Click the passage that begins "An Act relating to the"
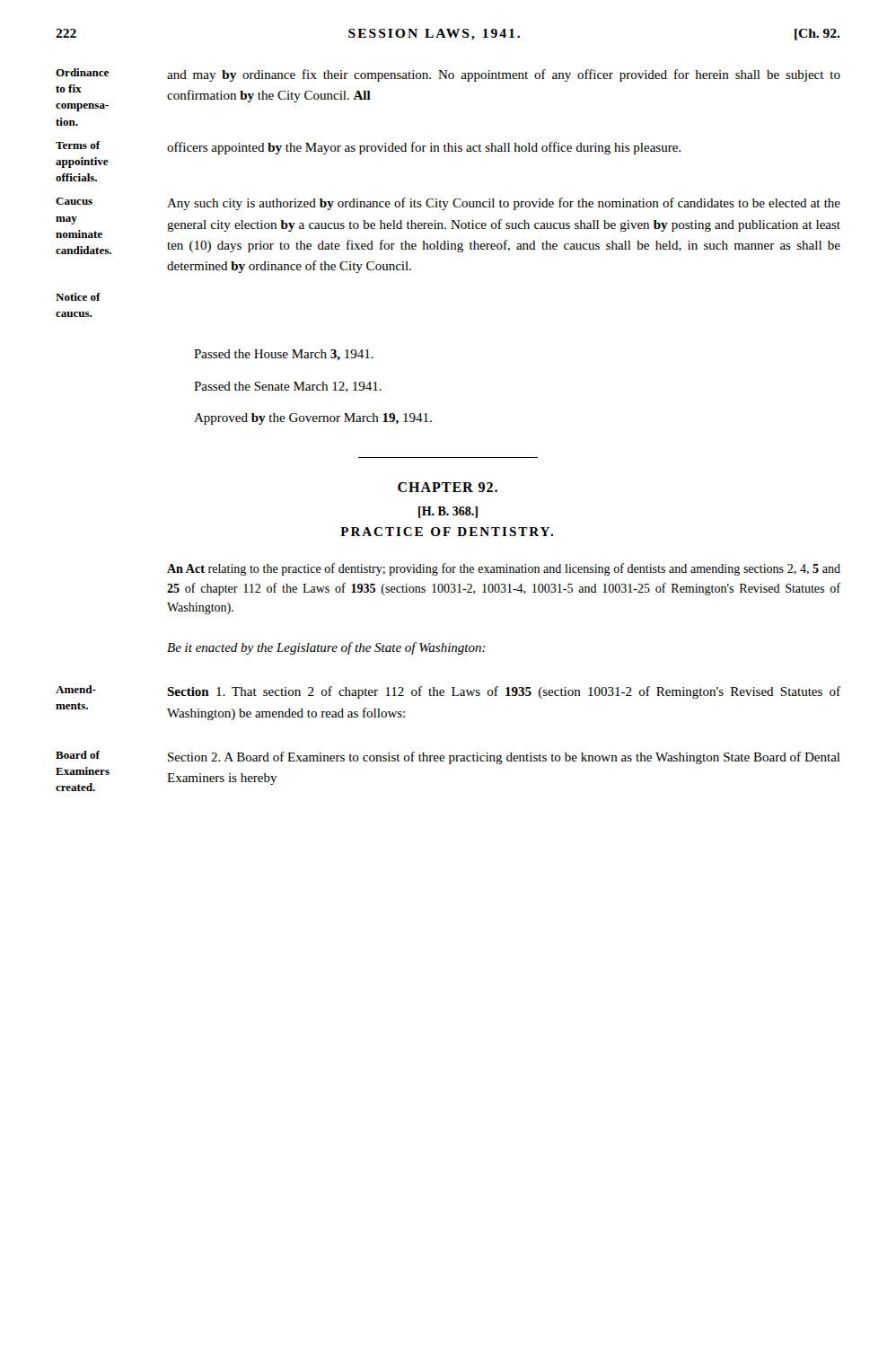 (504, 589)
